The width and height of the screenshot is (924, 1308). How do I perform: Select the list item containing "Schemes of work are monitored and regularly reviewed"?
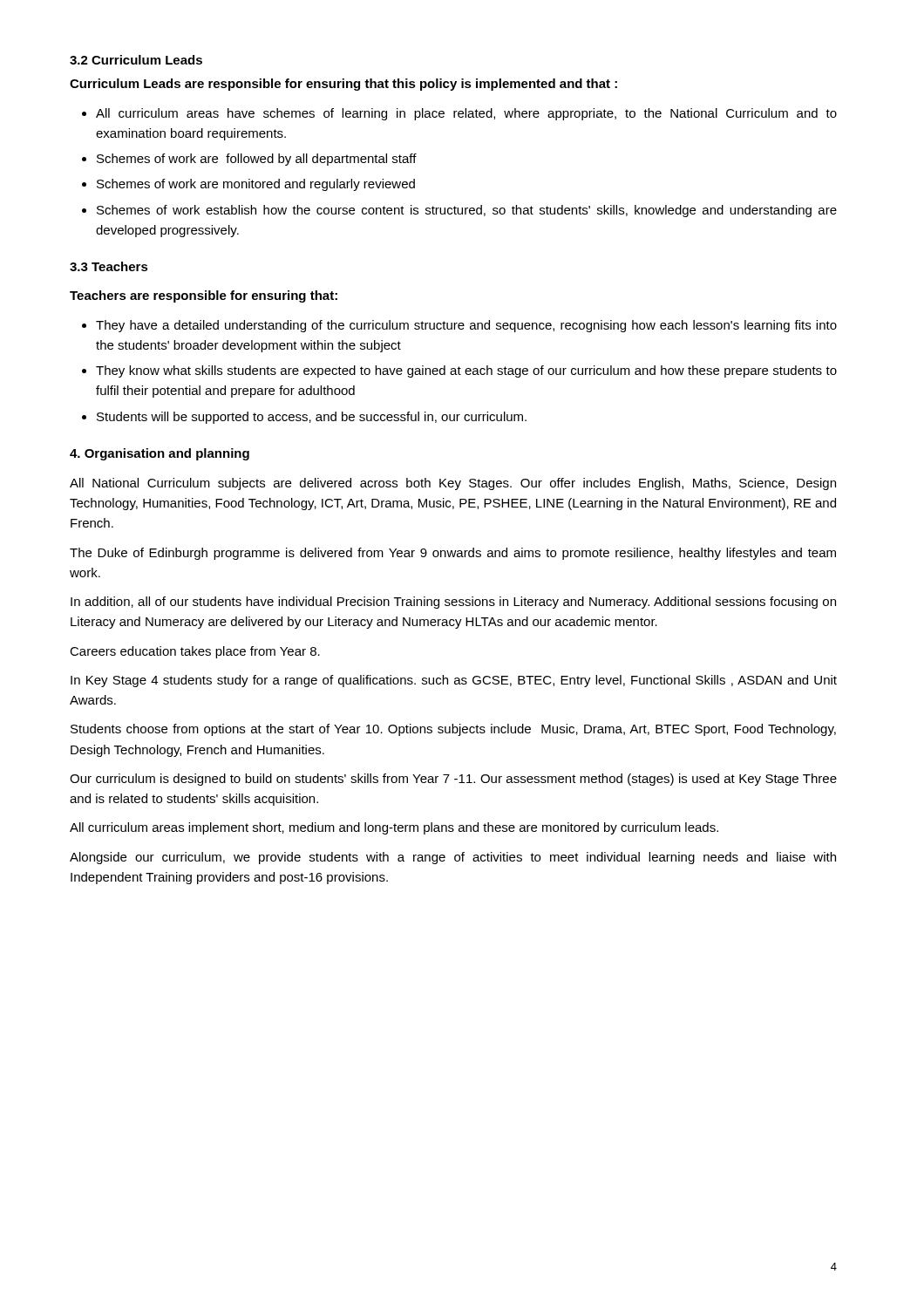pos(256,184)
